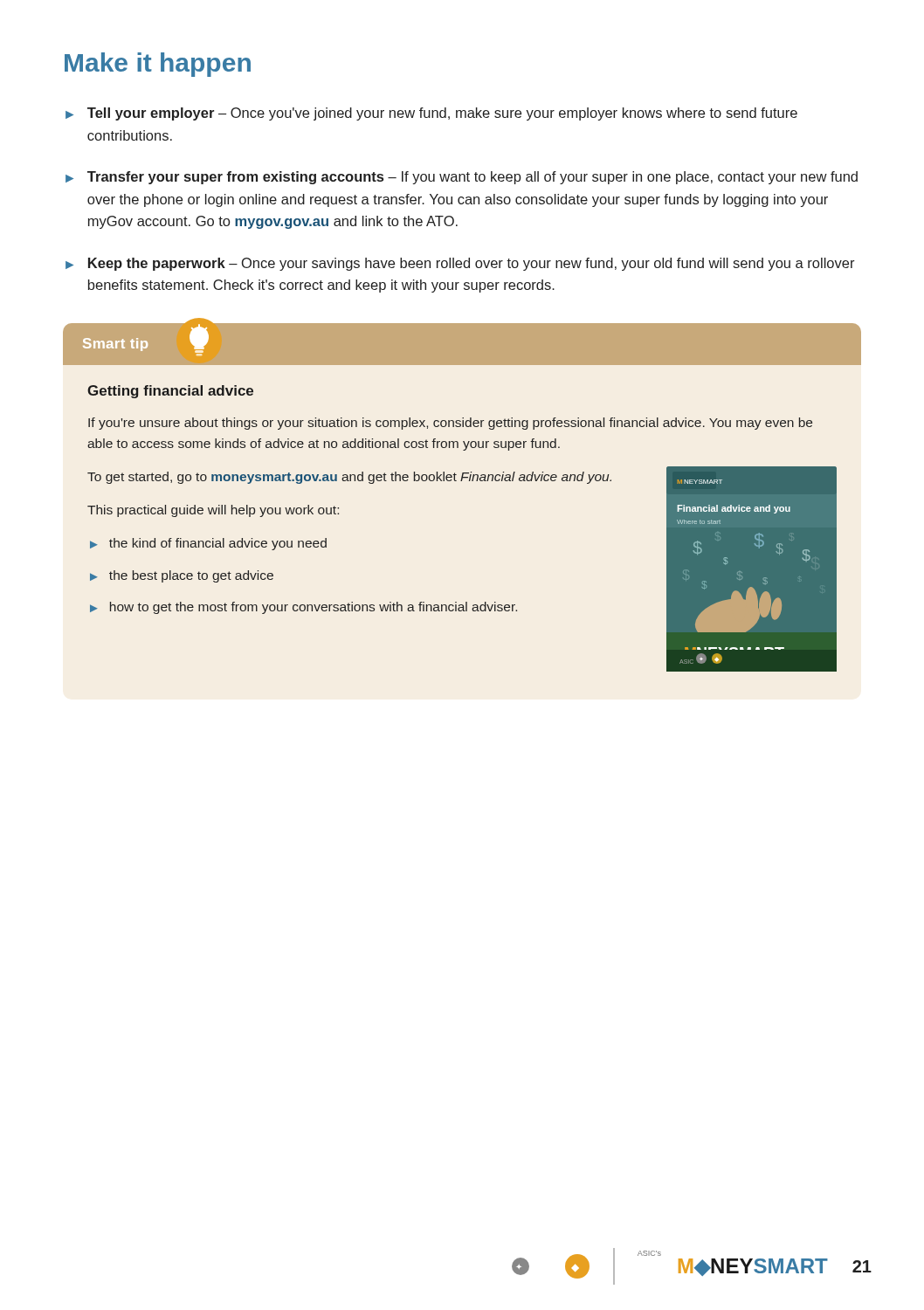Select the list item that says "► Tell your"
924x1310 pixels.
[462, 125]
